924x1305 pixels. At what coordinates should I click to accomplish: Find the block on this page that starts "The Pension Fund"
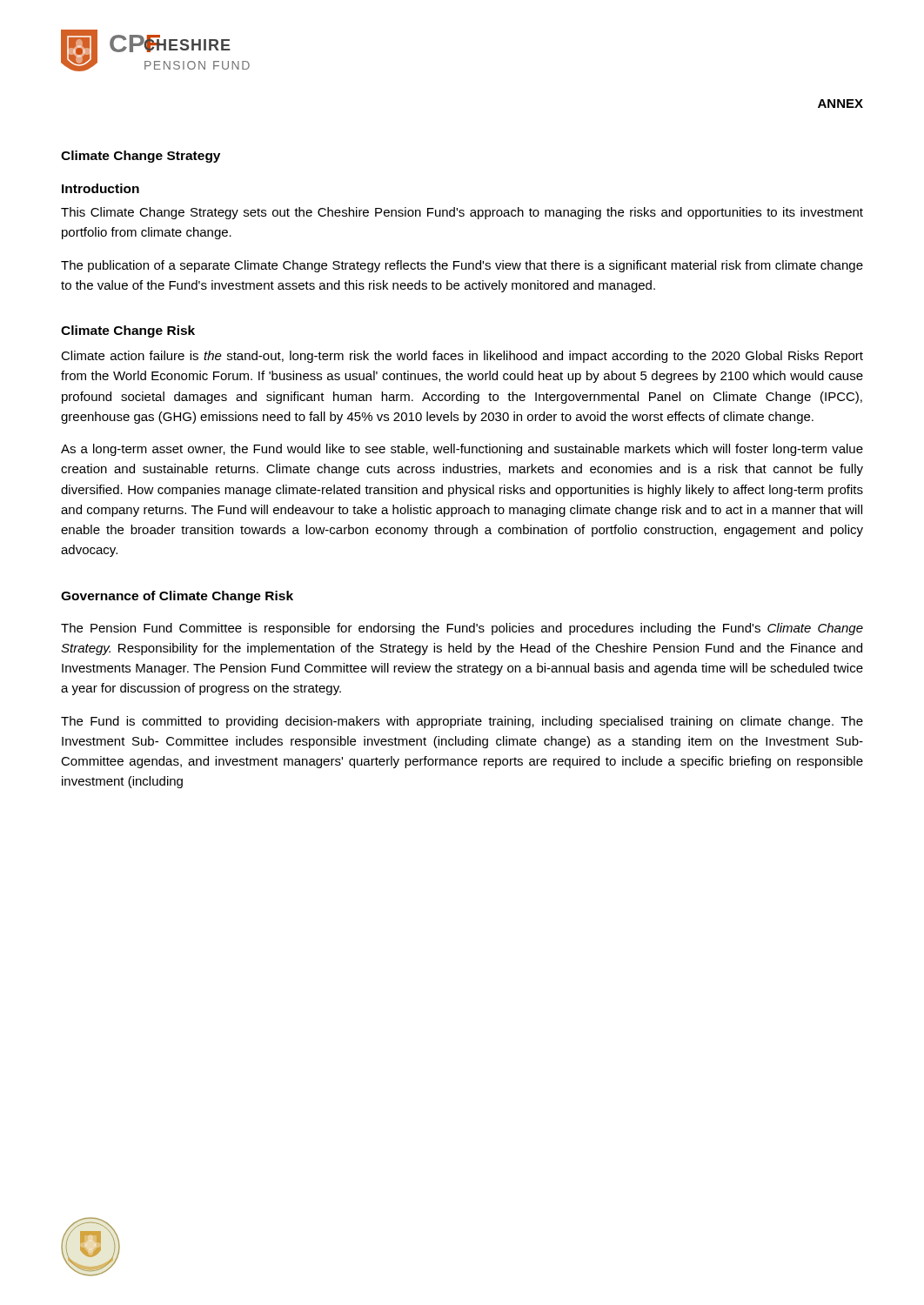click(462, 658)
